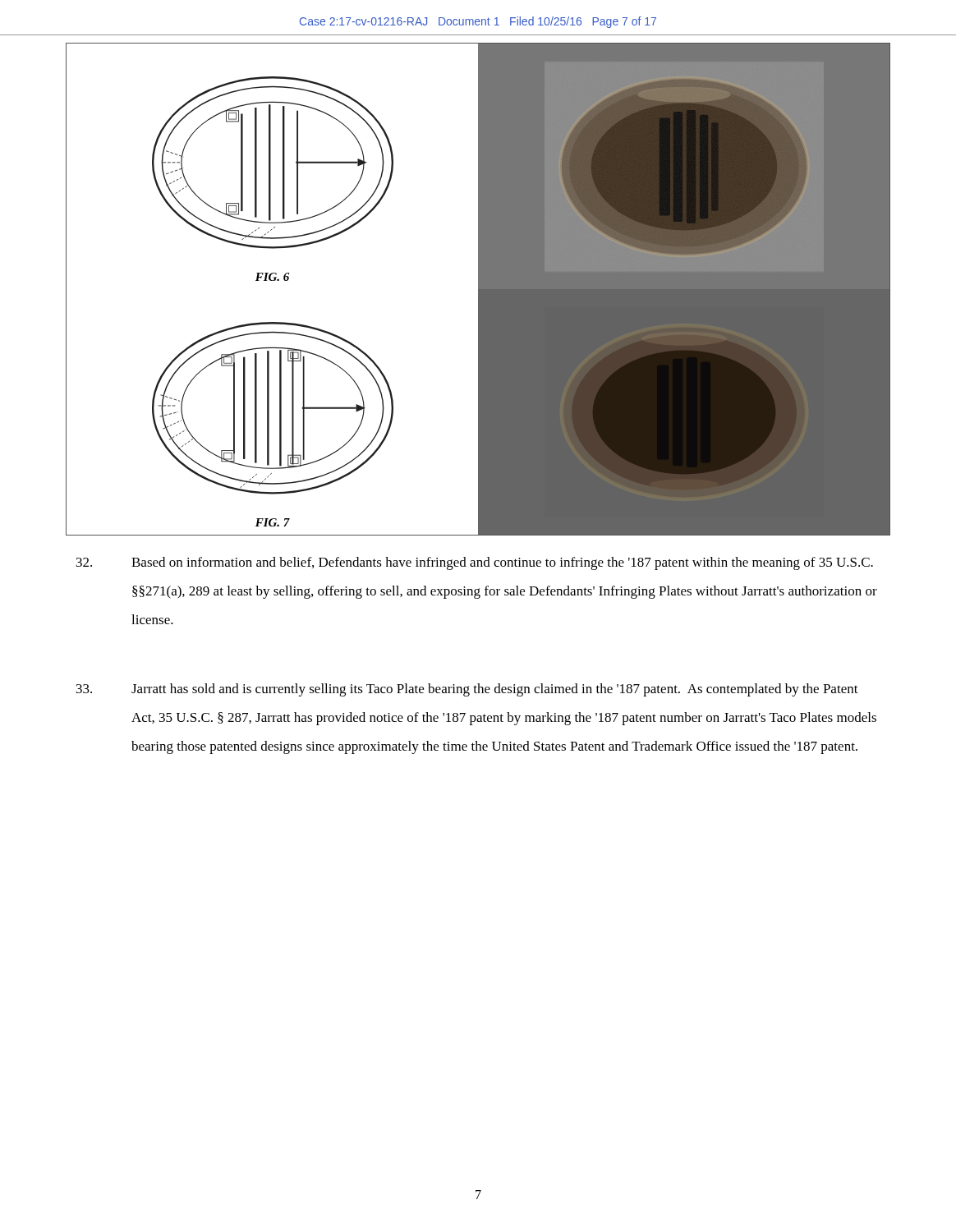The image size is (956, 1232).
Task: Point to the block beginning "Based on information and belief, Defendants have"
Action: pos(478,592)
